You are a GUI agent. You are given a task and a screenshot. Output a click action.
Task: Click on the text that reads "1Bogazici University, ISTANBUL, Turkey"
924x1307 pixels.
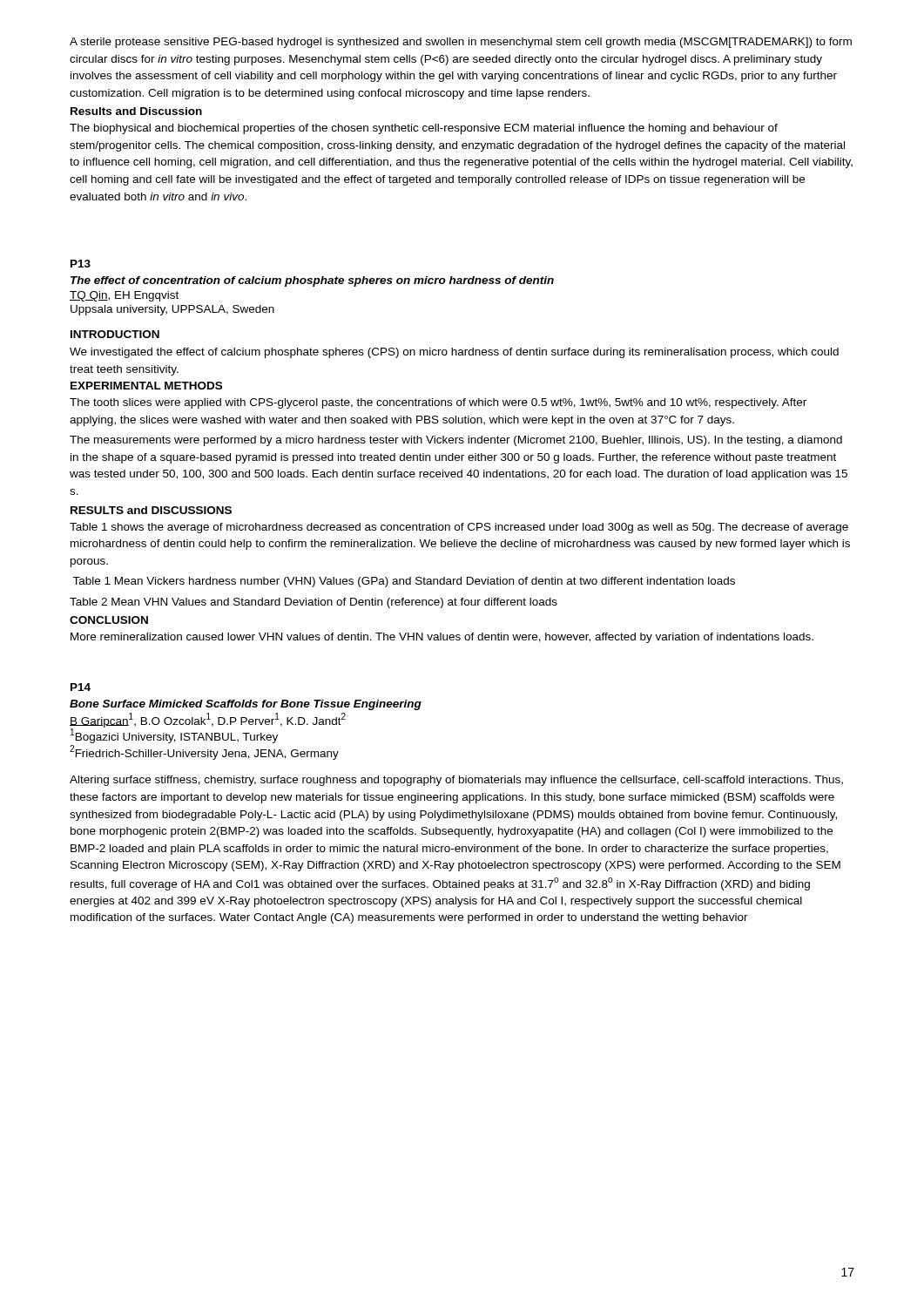[x=174, y=736]
